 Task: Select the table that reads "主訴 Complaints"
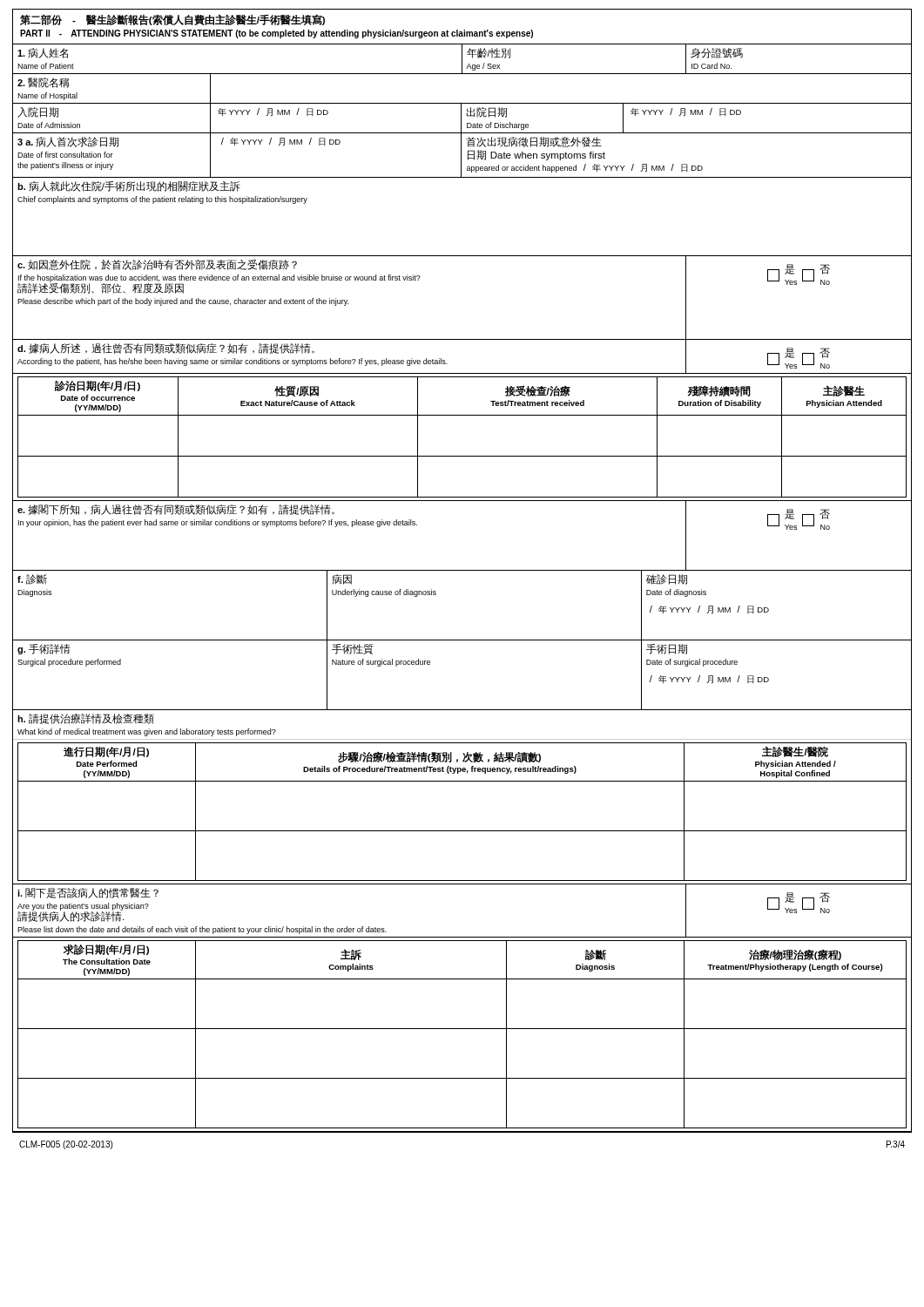[462, 1008]
